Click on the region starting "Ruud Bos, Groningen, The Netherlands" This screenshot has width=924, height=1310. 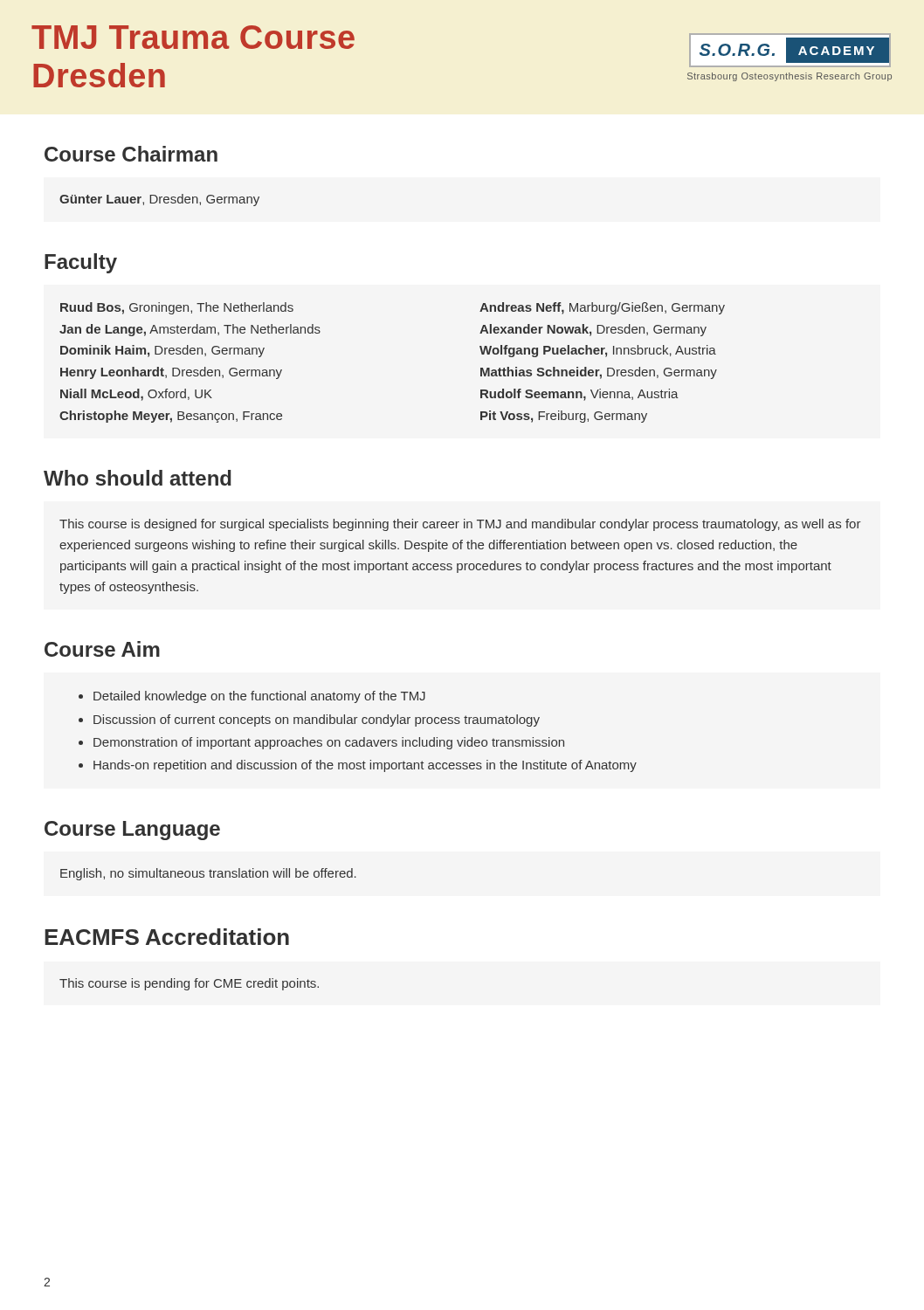[179, 308]
